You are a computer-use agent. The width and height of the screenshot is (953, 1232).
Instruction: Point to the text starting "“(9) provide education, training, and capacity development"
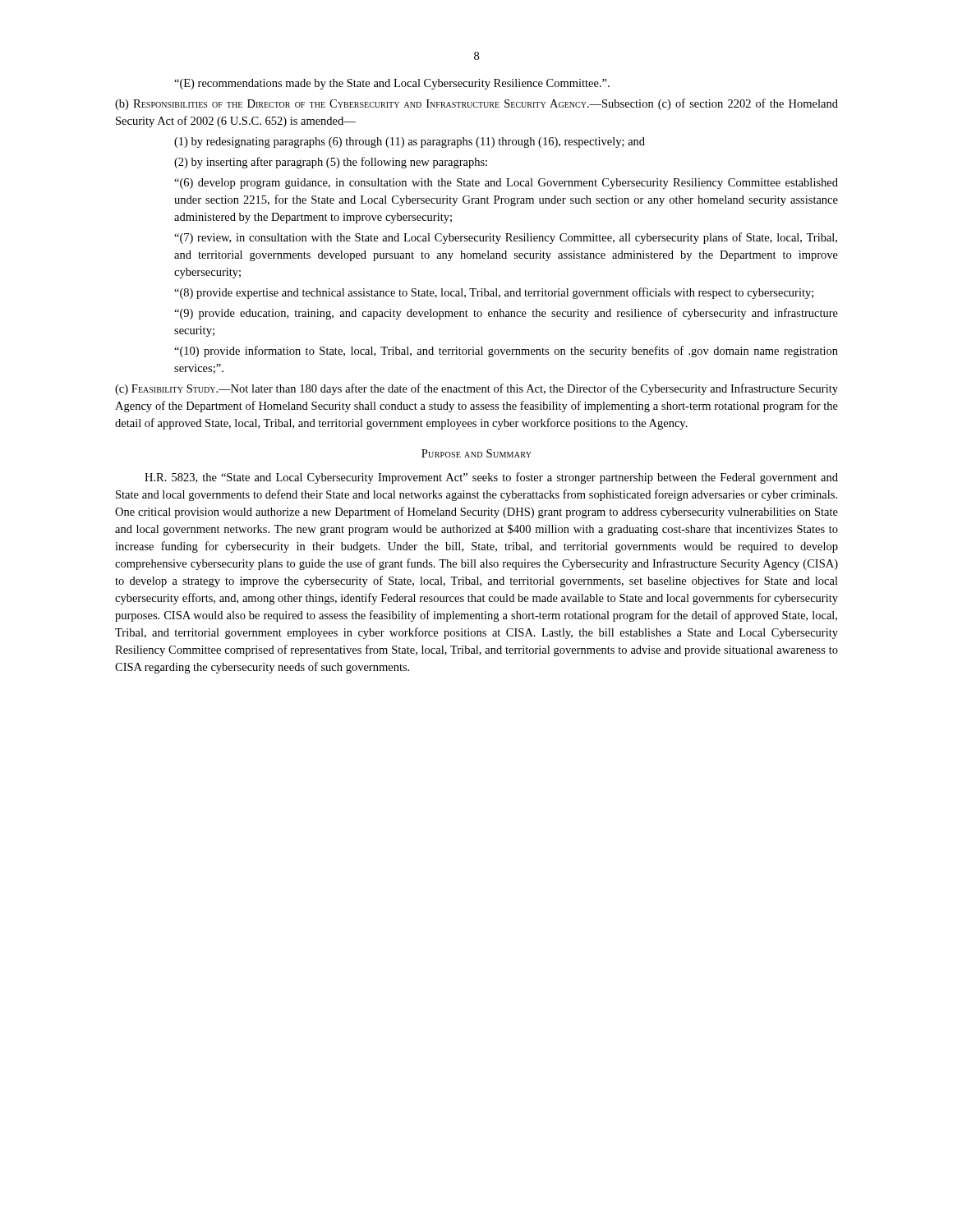506,322
